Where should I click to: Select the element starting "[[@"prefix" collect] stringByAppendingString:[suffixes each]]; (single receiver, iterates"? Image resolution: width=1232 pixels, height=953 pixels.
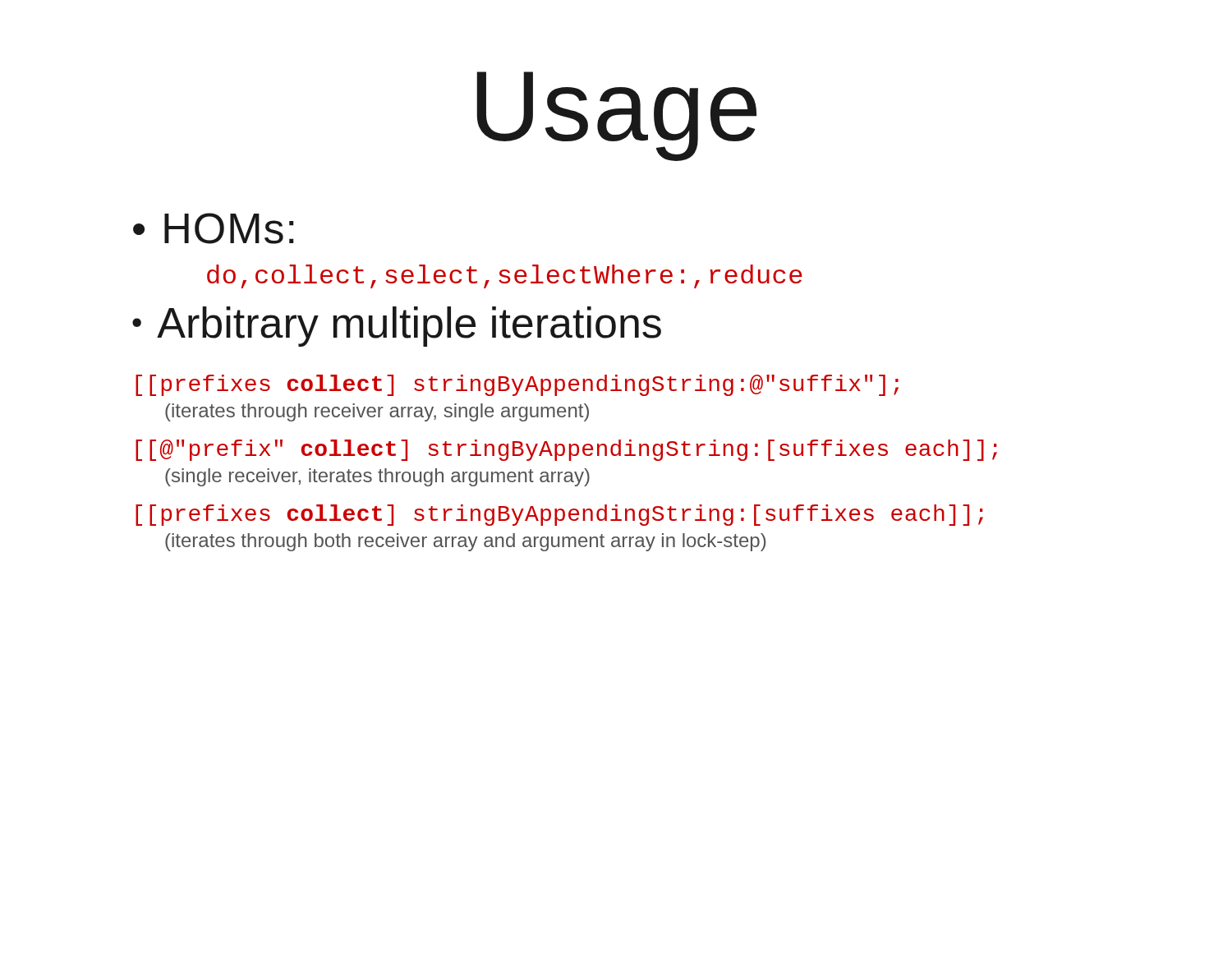(x=616, y=462)
